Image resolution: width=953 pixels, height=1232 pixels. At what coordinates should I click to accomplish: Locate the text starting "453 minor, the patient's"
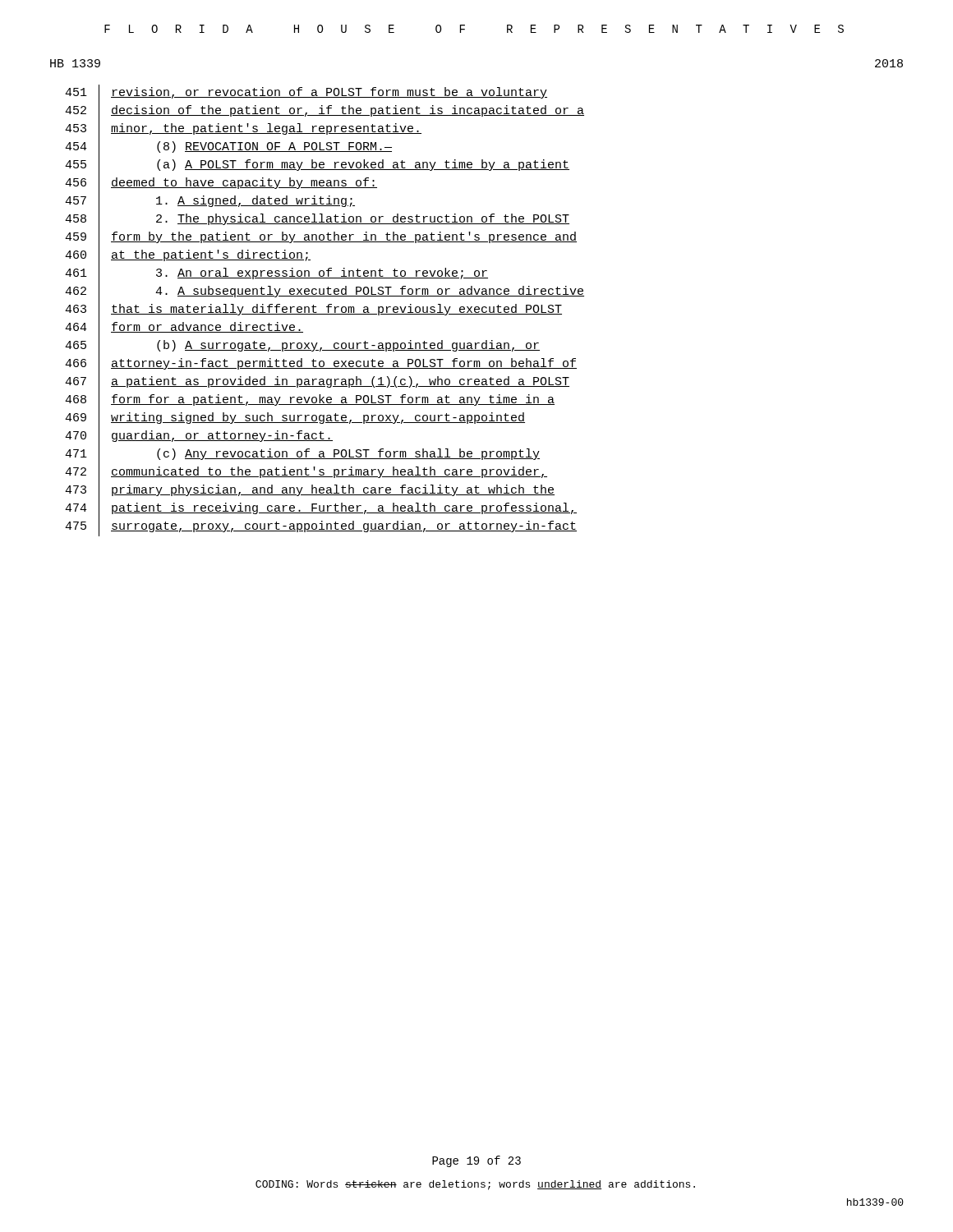pos(243,130)
